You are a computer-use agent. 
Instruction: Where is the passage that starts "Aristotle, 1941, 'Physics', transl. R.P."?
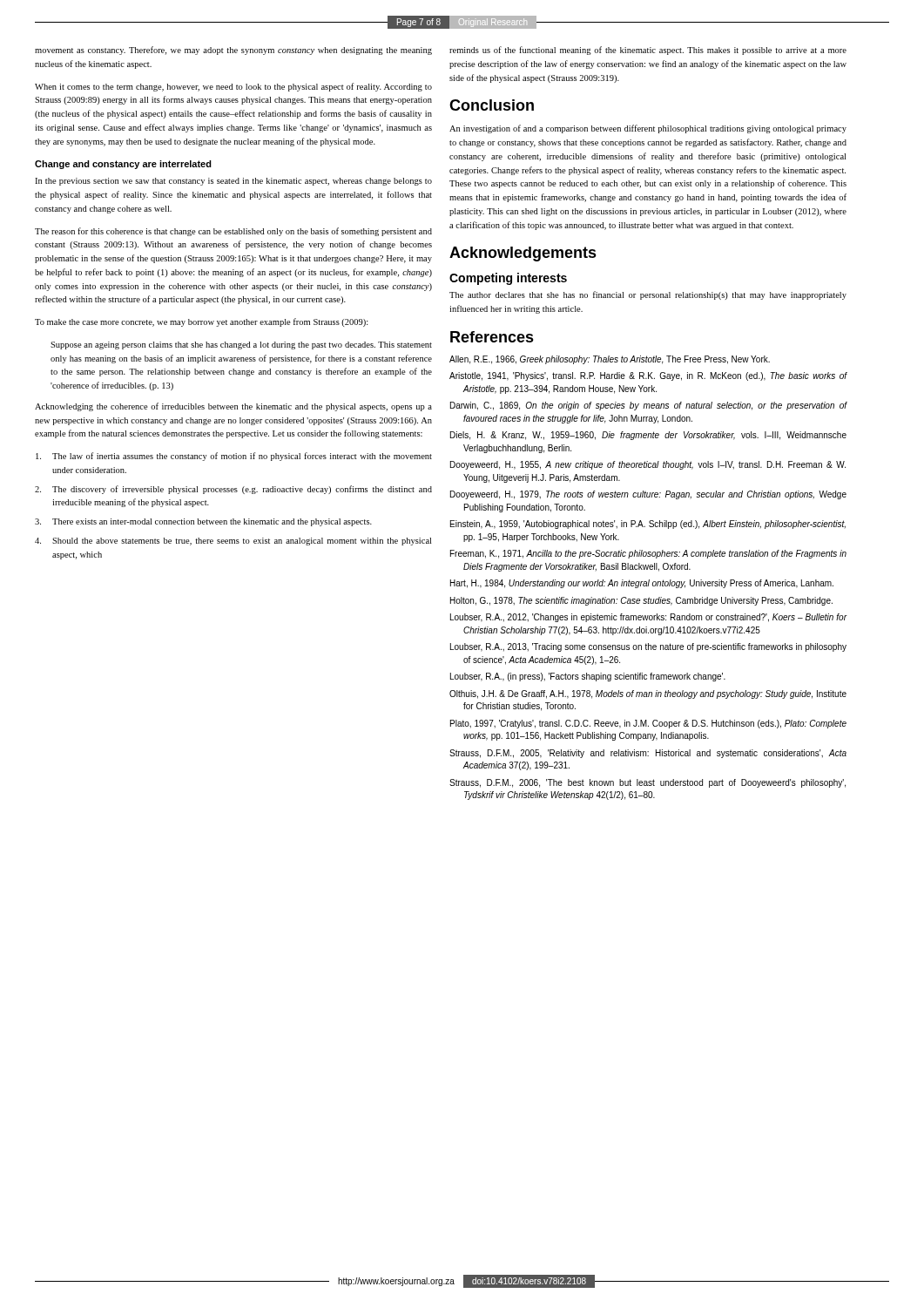pyautogui.click(x=648, y=383)
